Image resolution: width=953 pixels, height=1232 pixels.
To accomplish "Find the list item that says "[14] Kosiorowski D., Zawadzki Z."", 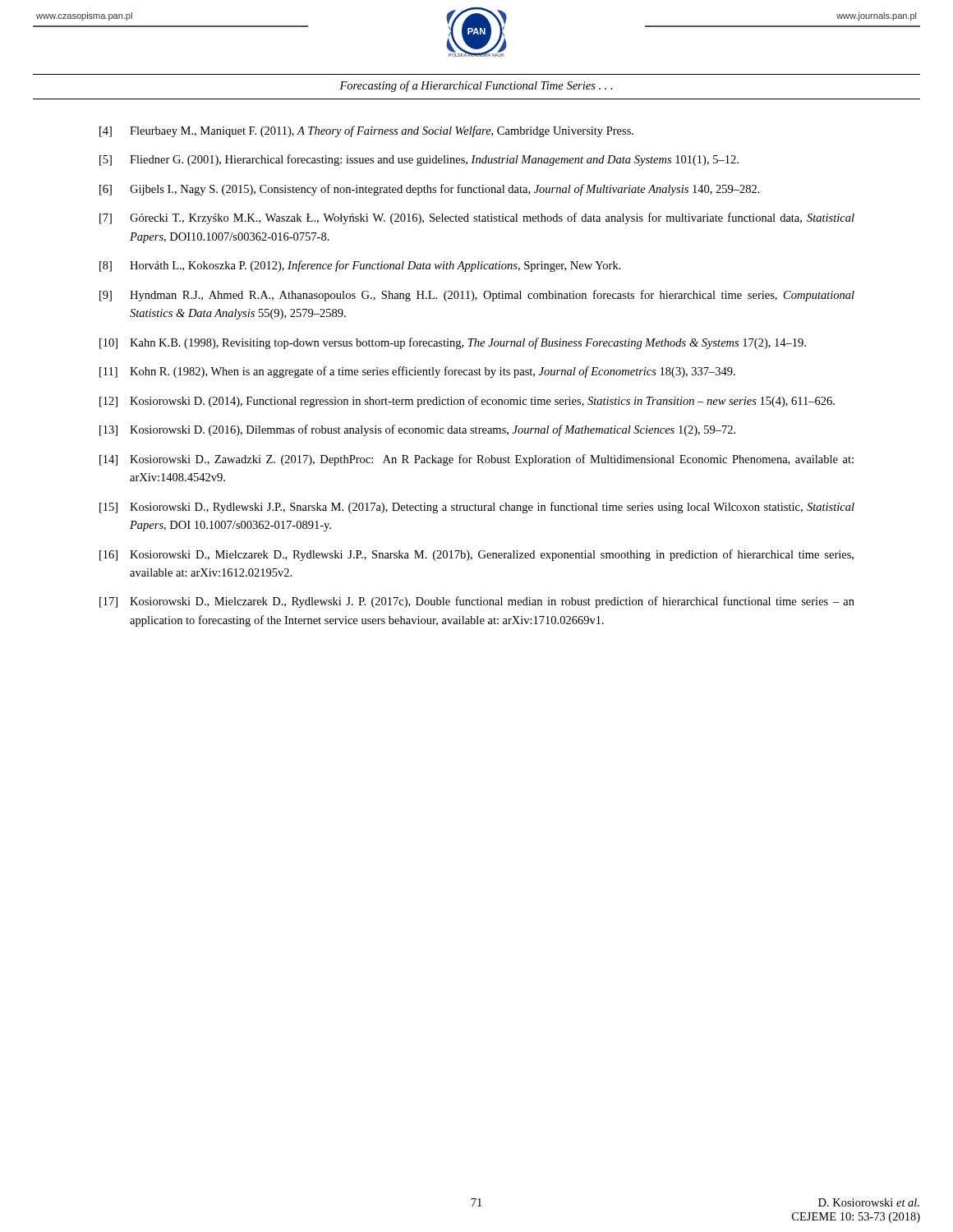I will [476, 468].
